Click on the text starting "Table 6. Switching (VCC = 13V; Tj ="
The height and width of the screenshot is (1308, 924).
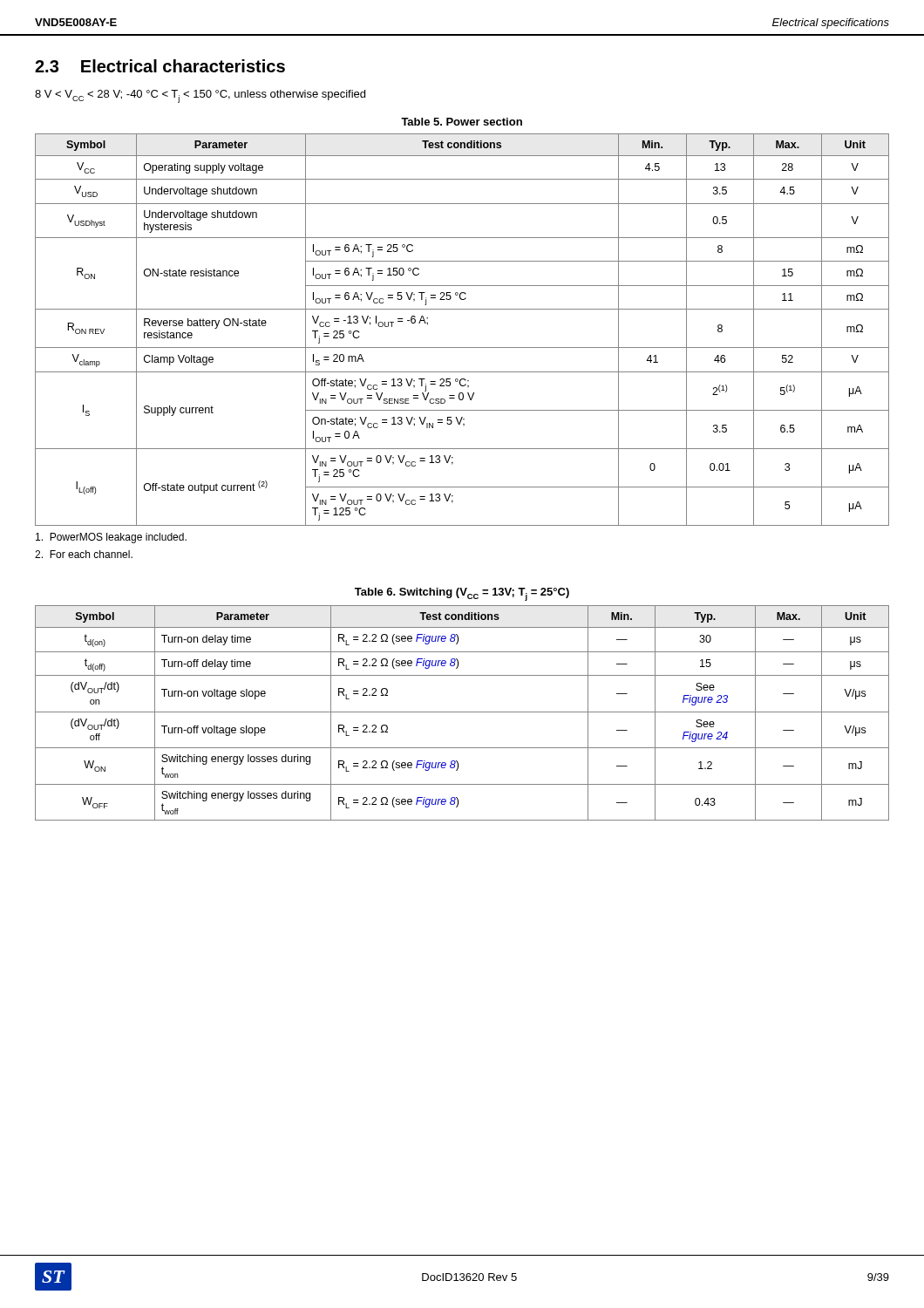[x=462, y=592]
